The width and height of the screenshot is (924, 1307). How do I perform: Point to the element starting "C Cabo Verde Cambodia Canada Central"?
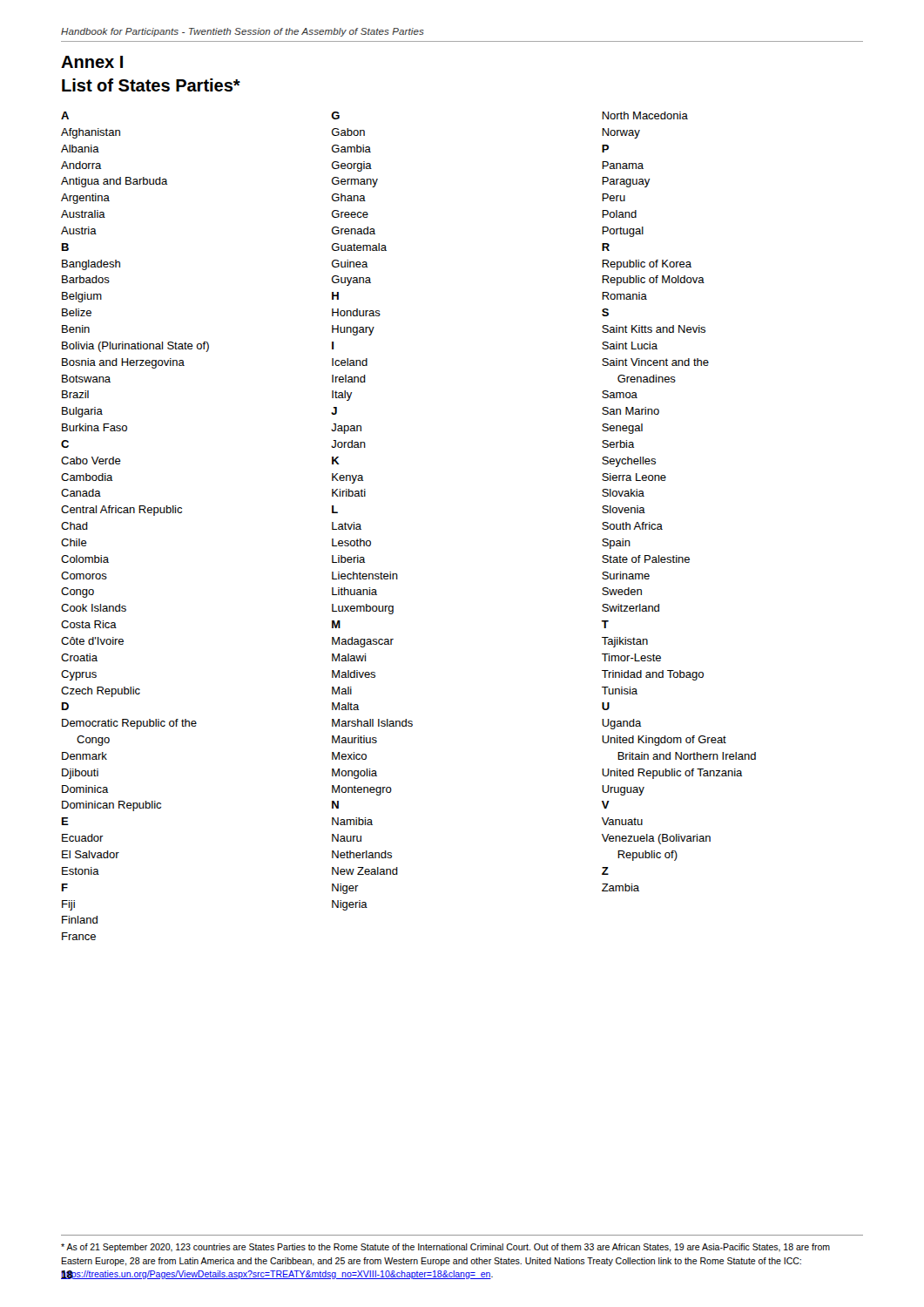[65, 444]
